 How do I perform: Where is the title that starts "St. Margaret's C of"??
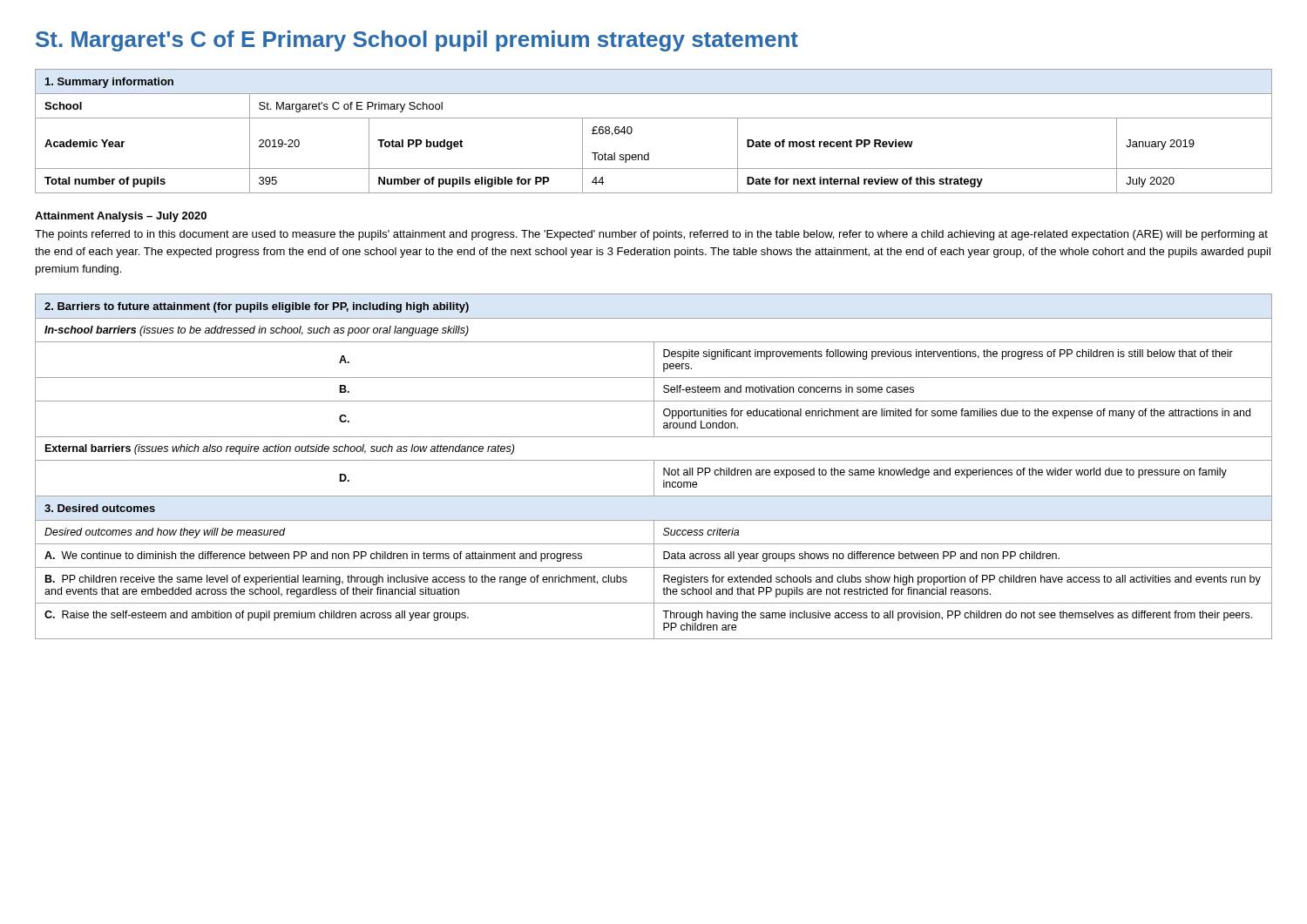pos(654,40)
